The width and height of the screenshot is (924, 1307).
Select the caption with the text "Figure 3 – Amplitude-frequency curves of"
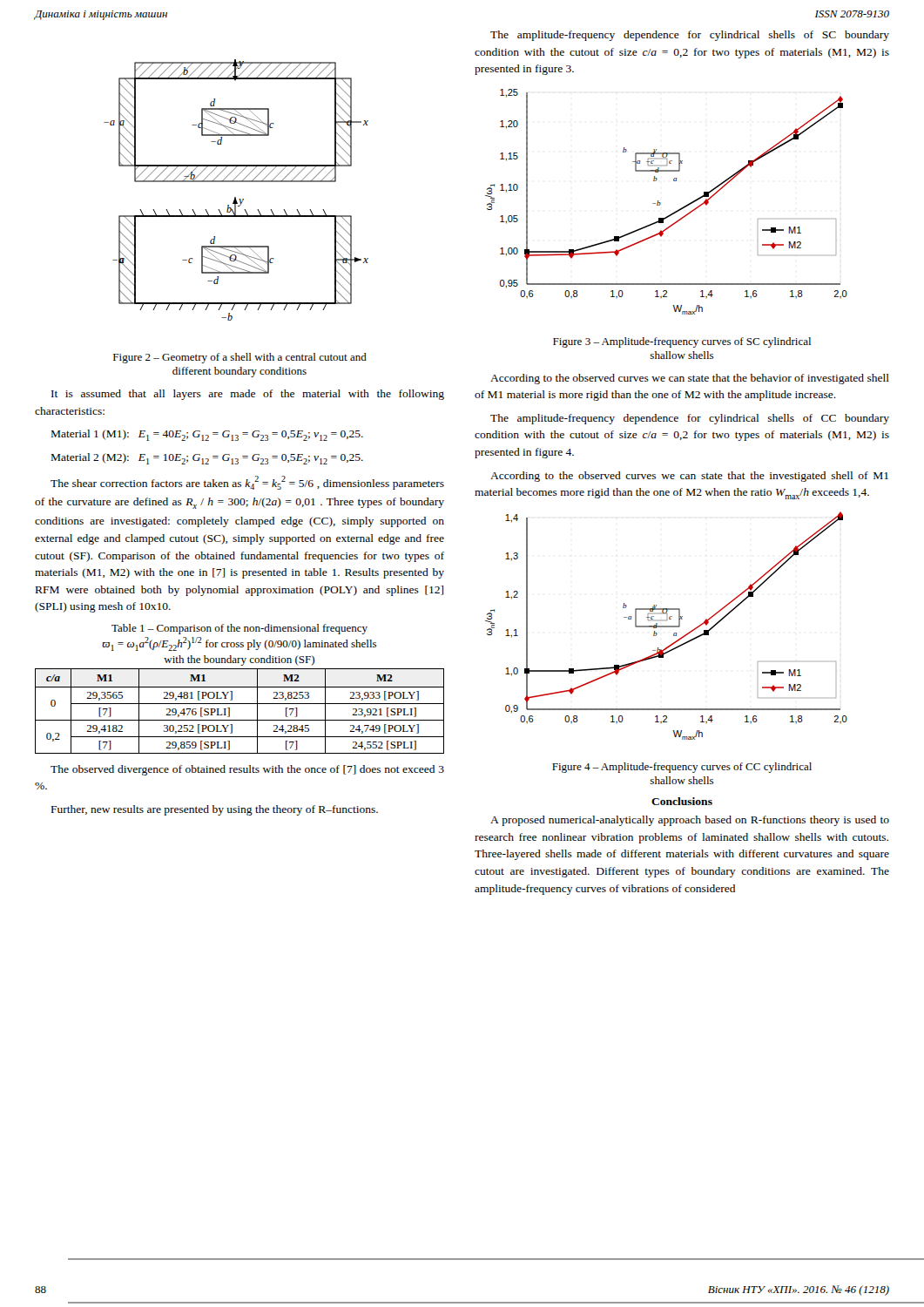682,348
